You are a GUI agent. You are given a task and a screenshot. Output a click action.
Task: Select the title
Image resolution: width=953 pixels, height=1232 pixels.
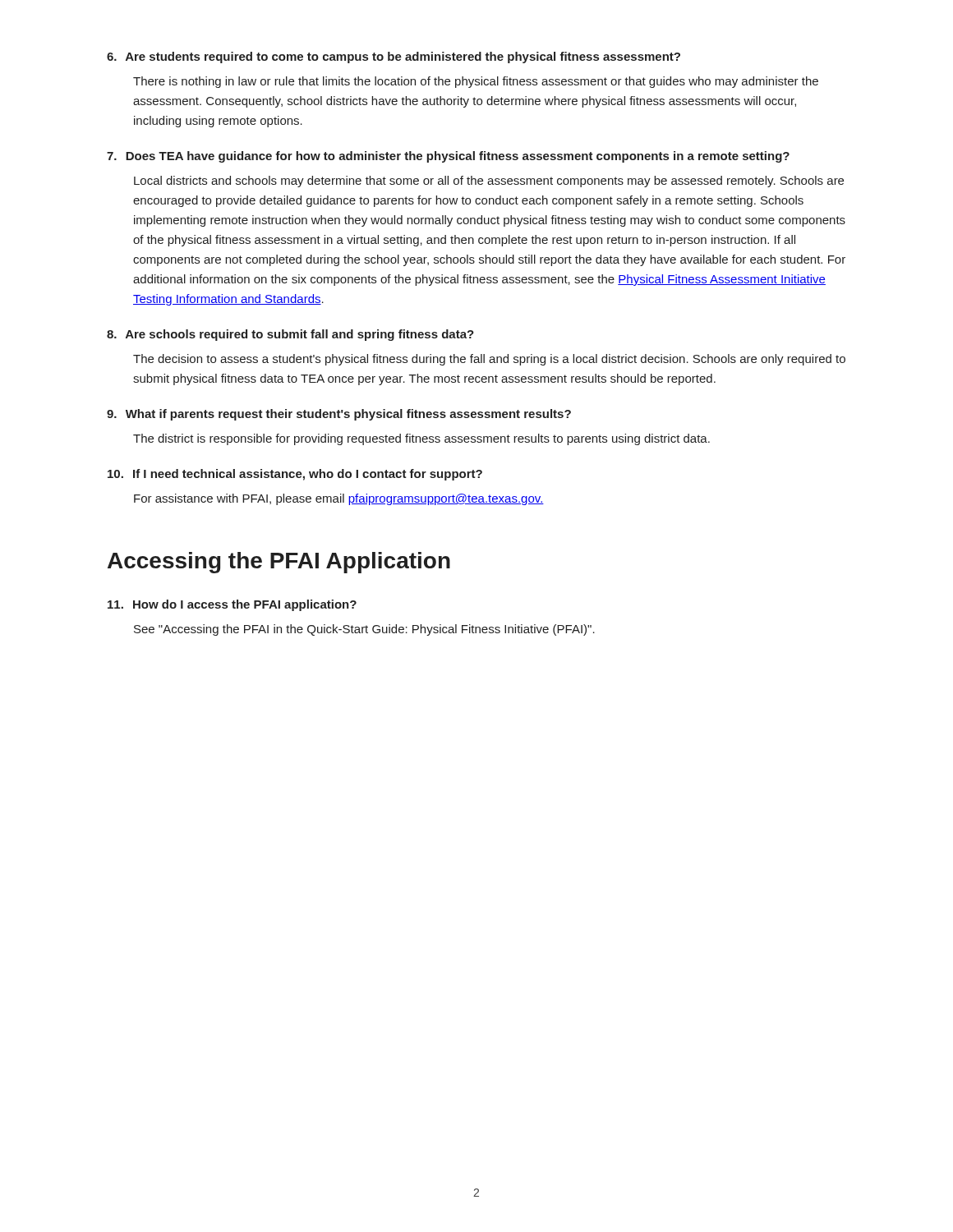coord(279,561)
